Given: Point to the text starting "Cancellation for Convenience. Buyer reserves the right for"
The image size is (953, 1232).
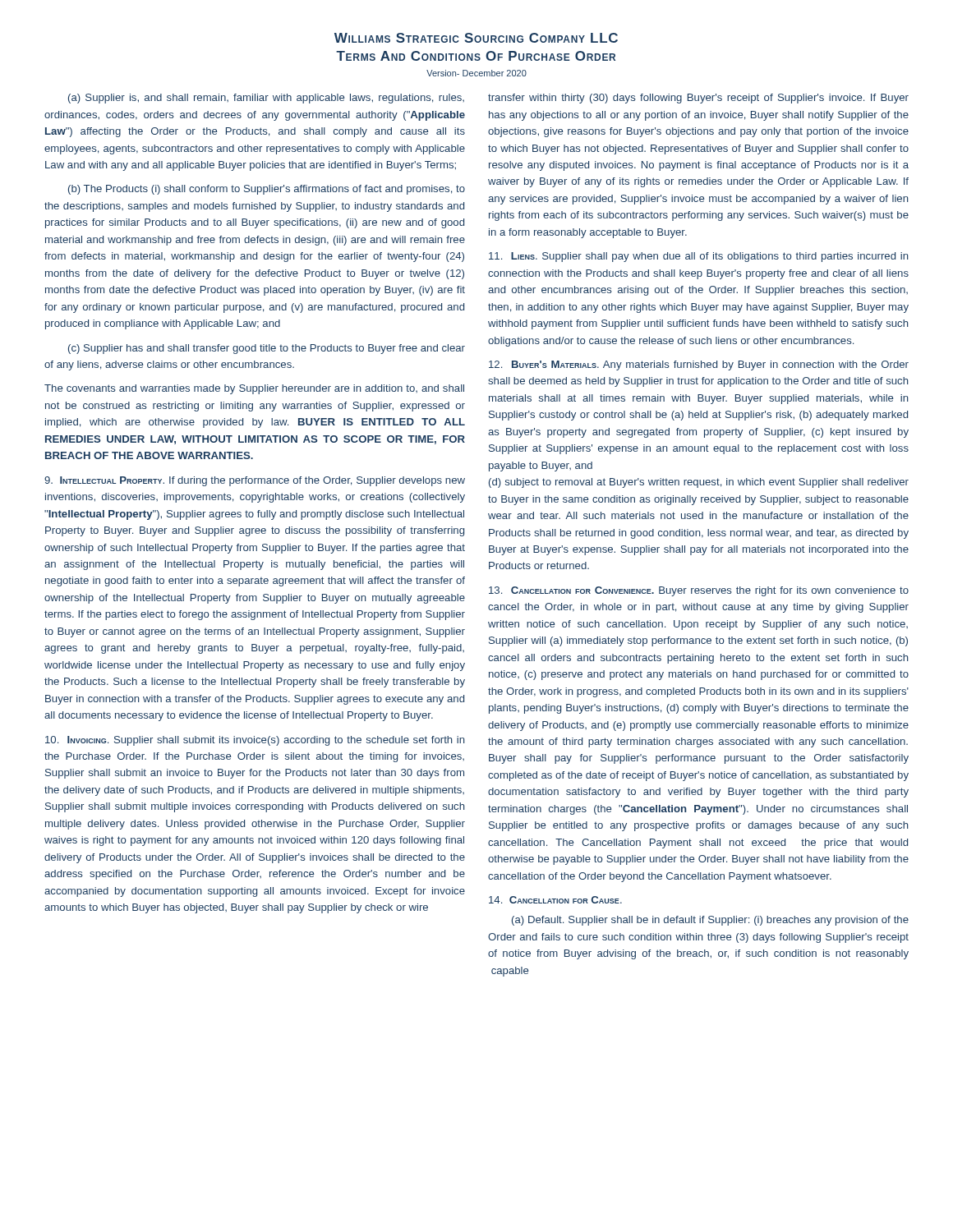Looking at the screenshot, I should pos(698,733).
